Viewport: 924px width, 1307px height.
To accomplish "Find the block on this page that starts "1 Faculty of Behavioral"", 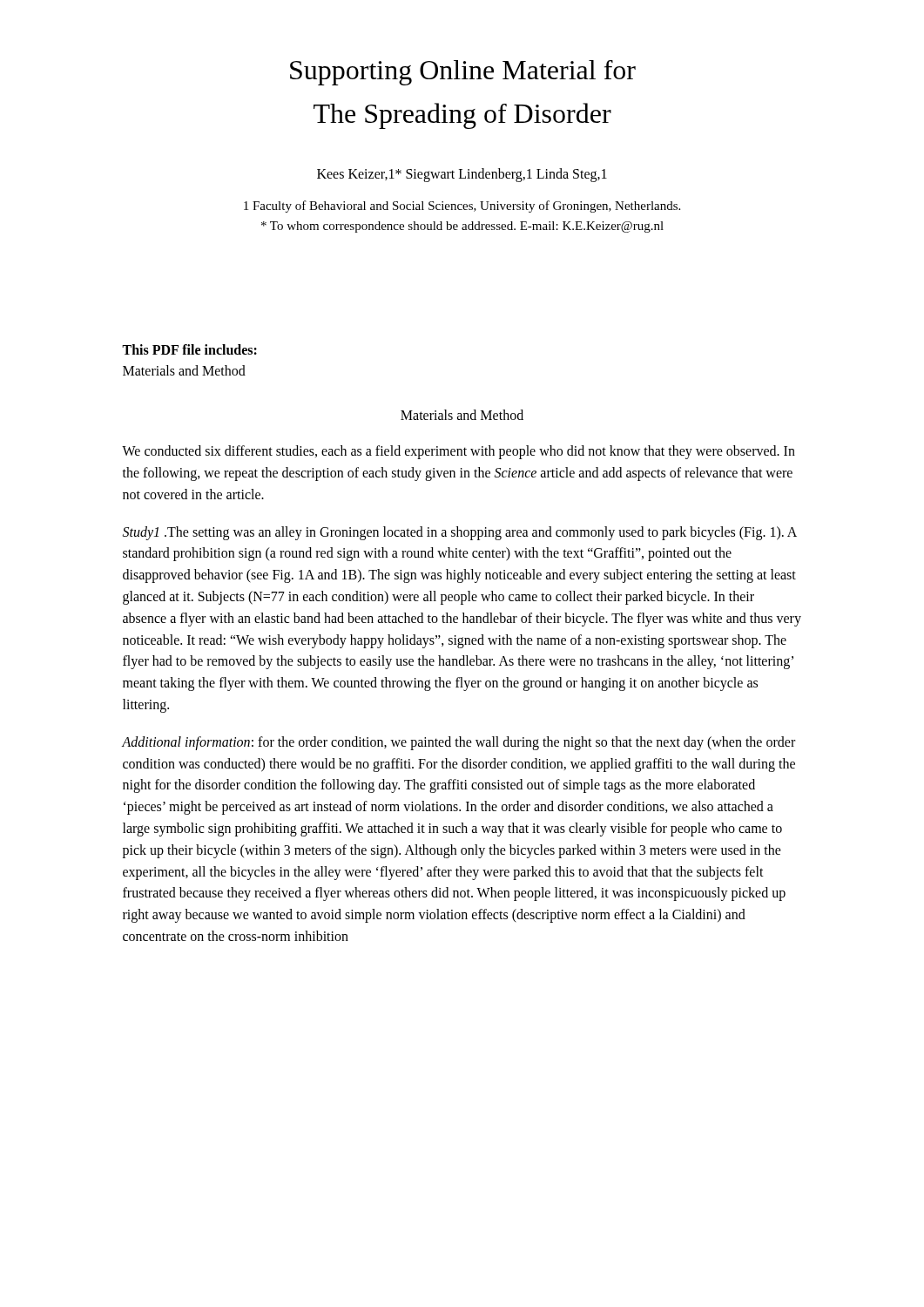I will pos(462,216).
